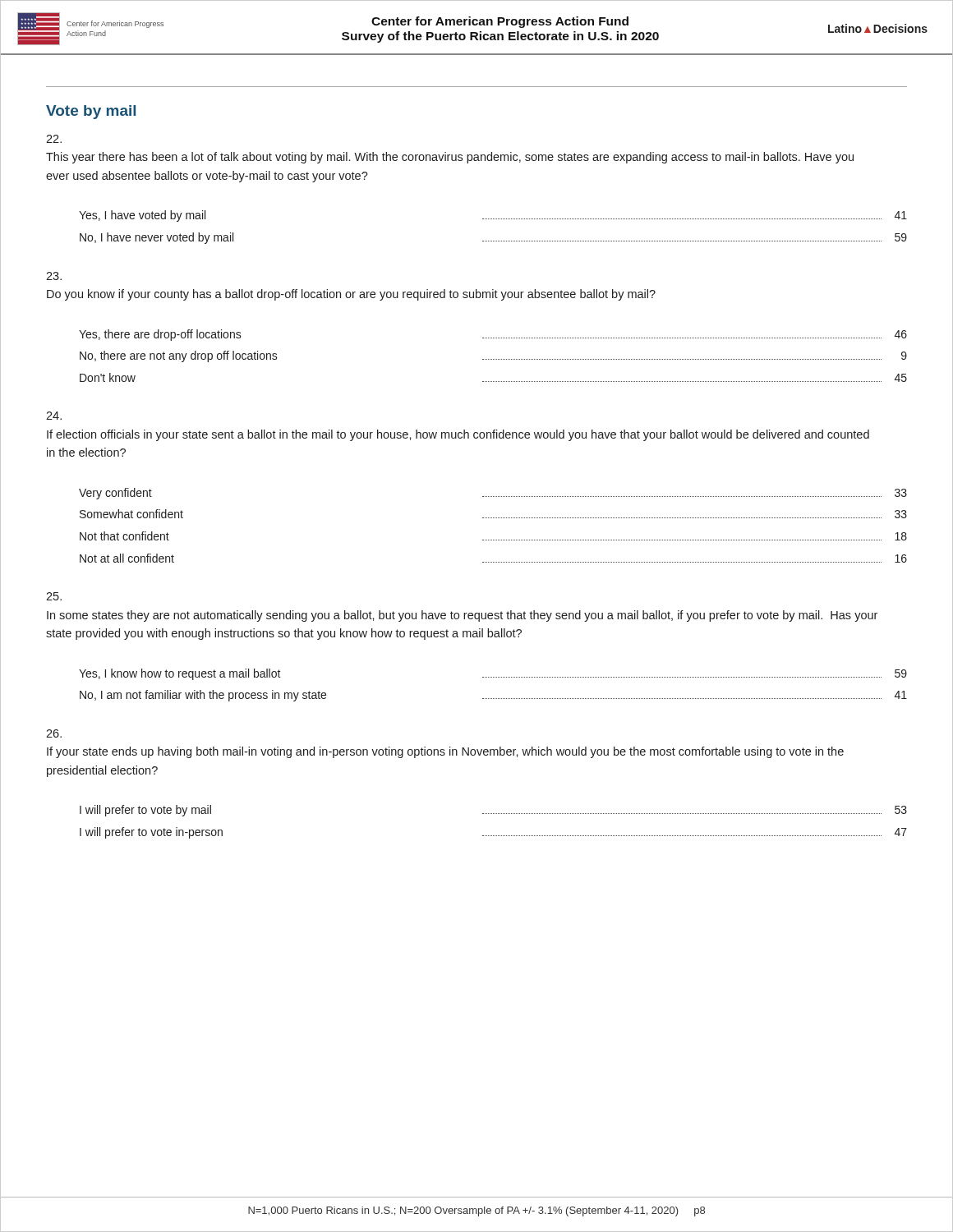Point to the block beginning "24. If election officials in your state"
The image size is (953, 1232).
[476, 434]
